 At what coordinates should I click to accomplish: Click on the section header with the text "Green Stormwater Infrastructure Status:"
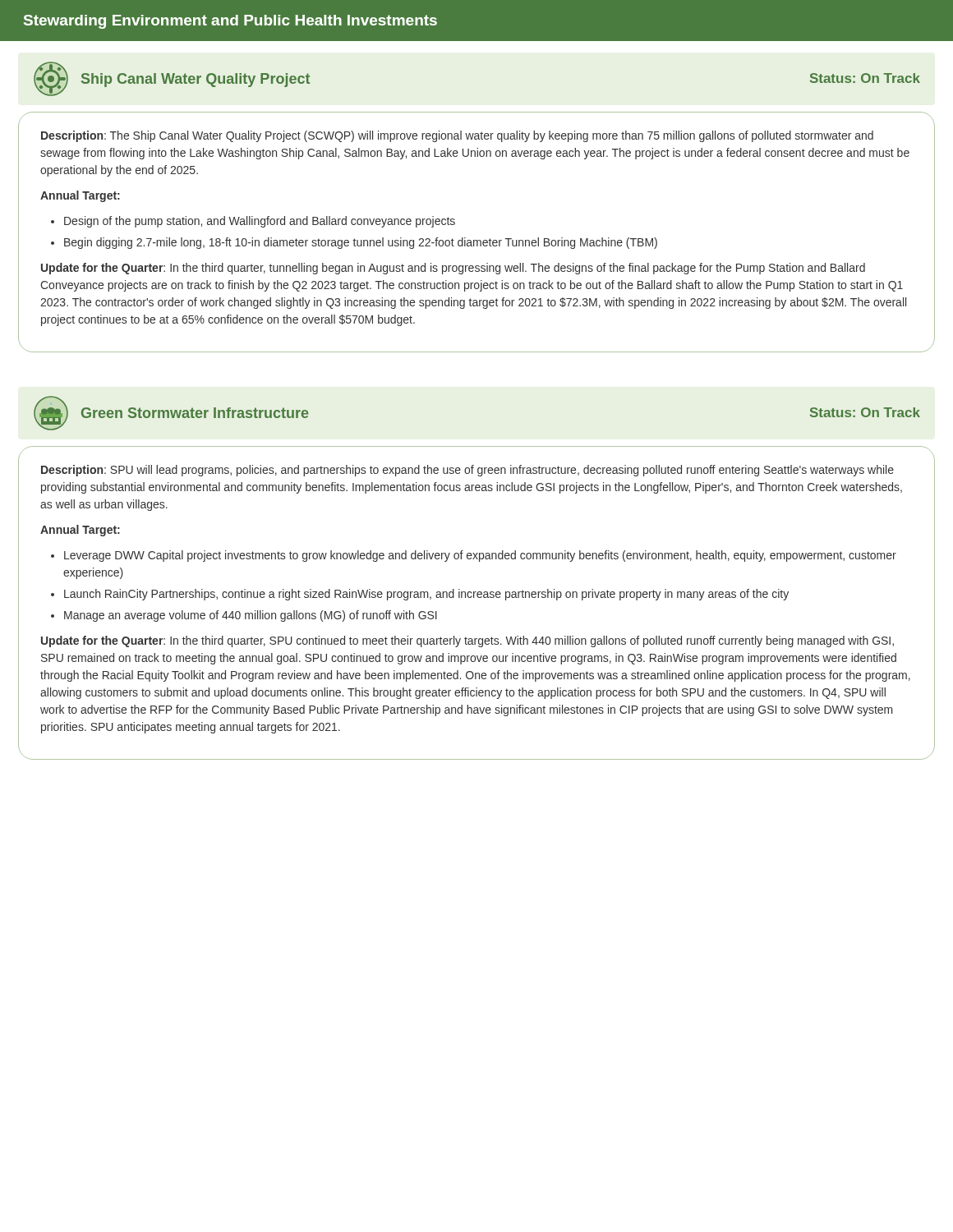(x=51, y=413)
